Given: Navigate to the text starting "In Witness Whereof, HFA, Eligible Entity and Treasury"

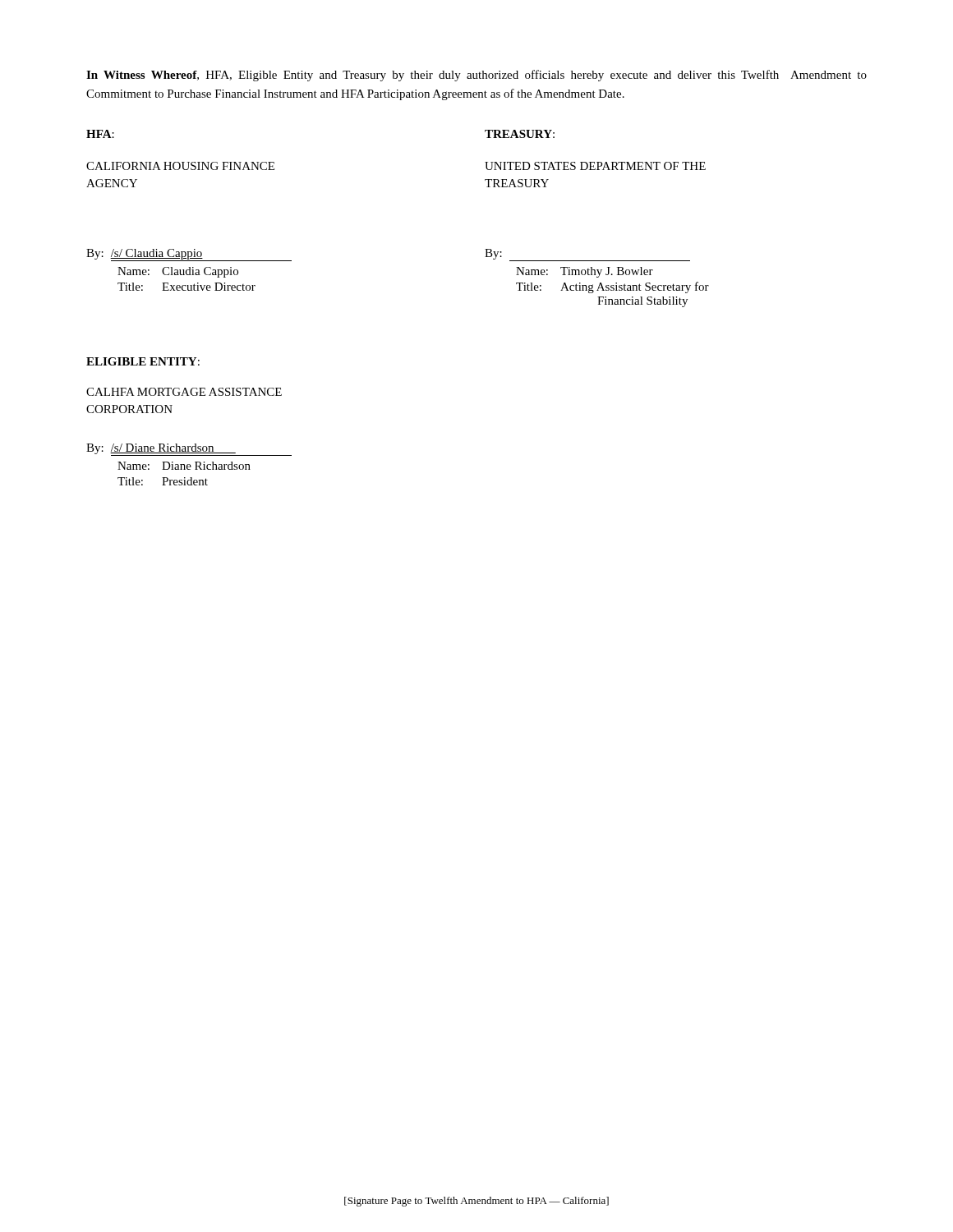Looking at the screenshot, I should pyautogui.click(x=476, y=84).
